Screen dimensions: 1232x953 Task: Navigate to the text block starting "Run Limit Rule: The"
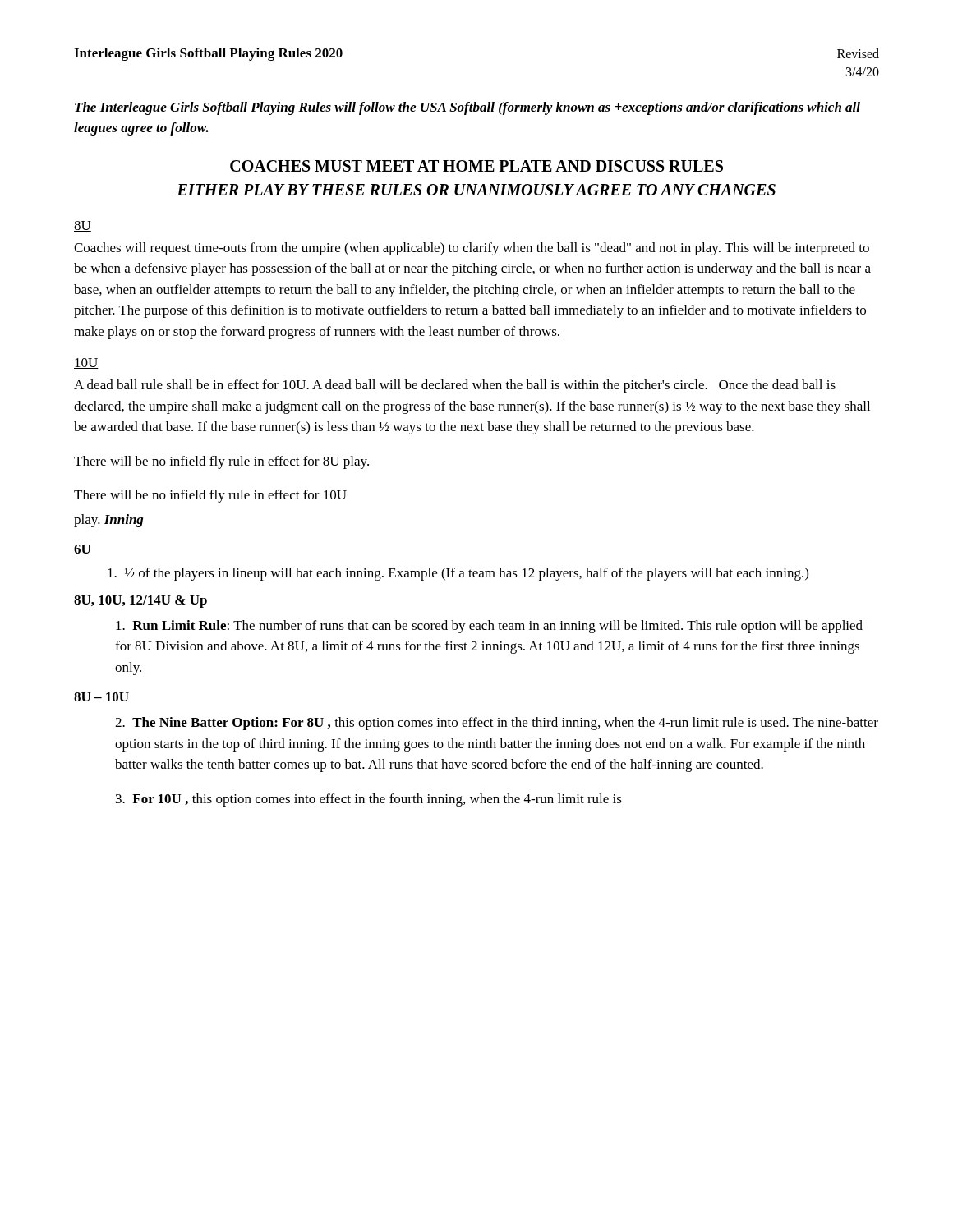489,646
